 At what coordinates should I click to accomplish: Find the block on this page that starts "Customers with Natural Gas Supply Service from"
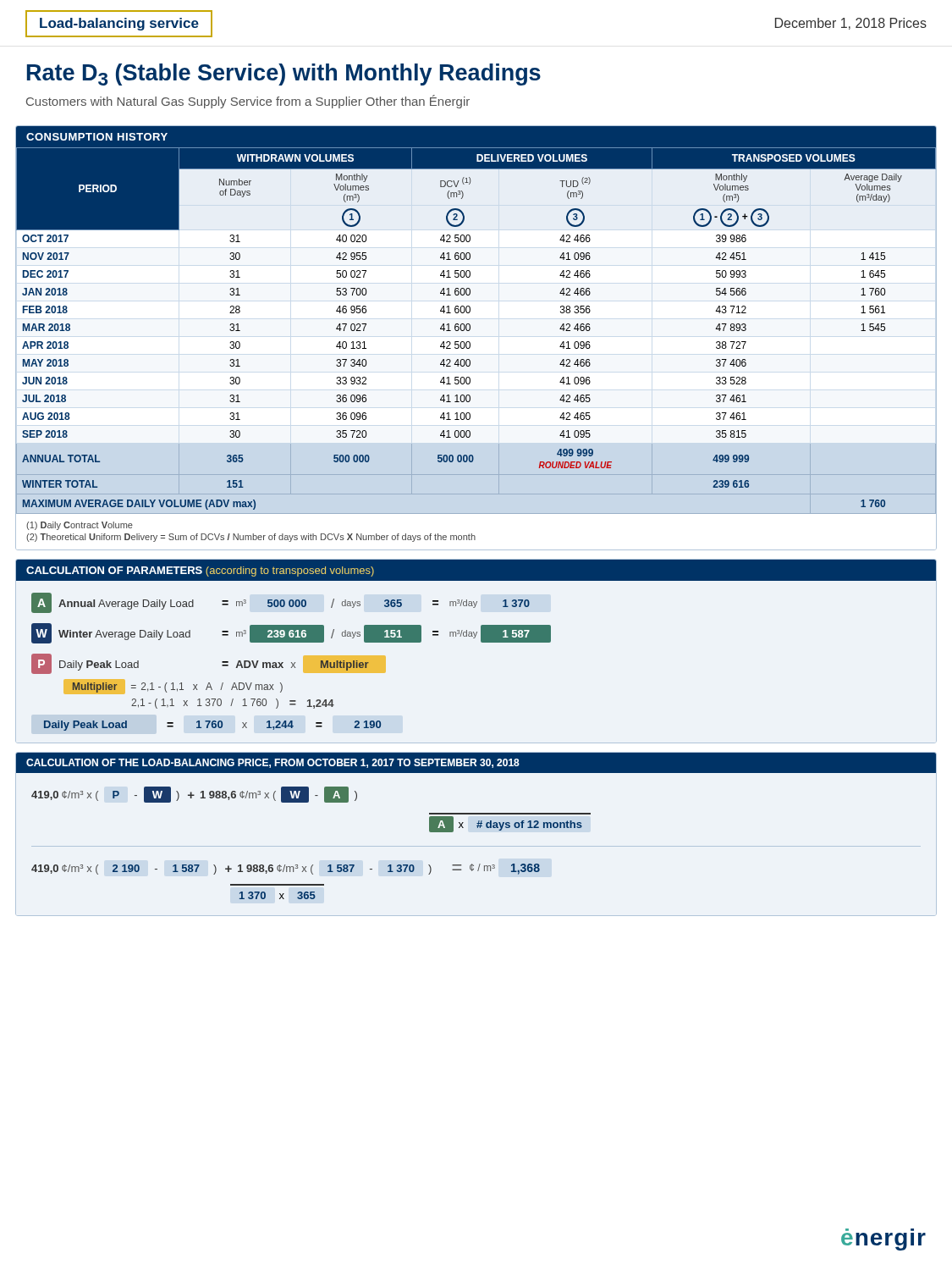click(x=248, y=102)
